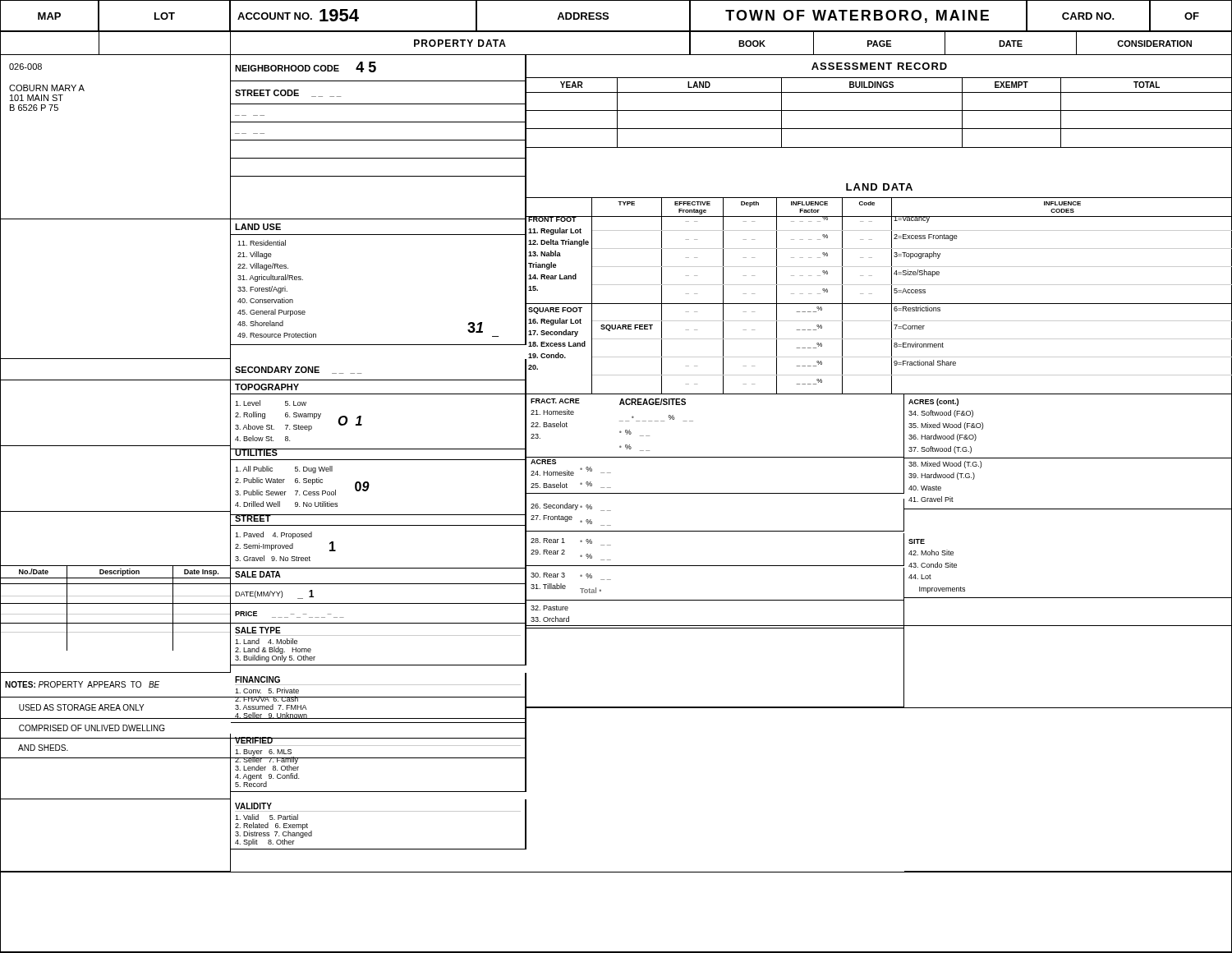Screen dimensions: 953x1232
Task: Click the passage that begins "FRONT FOOT 11. Regular Lot 12. Delta"
Action: [879, 258]
